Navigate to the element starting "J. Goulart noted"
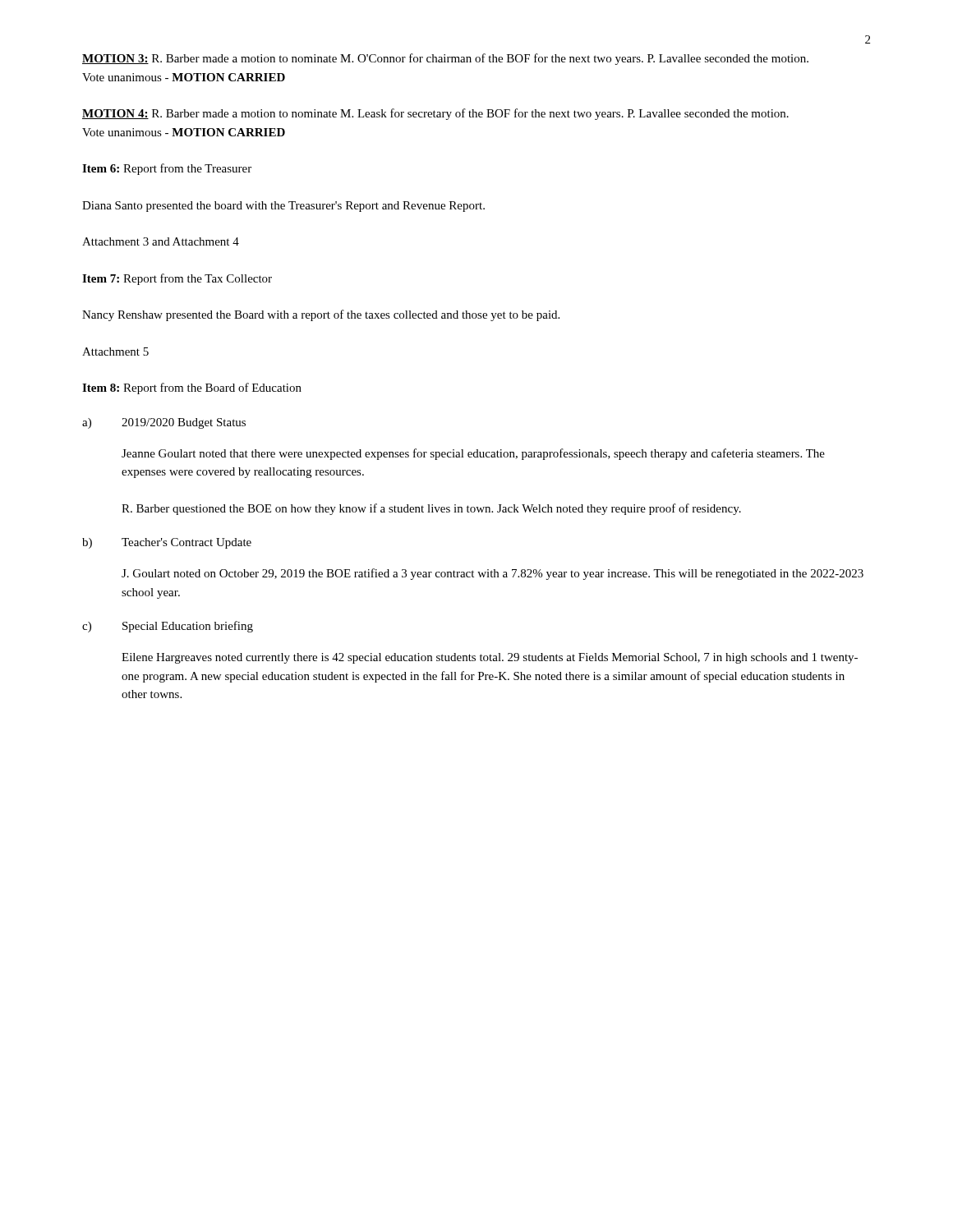This screenshot has width=953, height=1232. [493, 583]
